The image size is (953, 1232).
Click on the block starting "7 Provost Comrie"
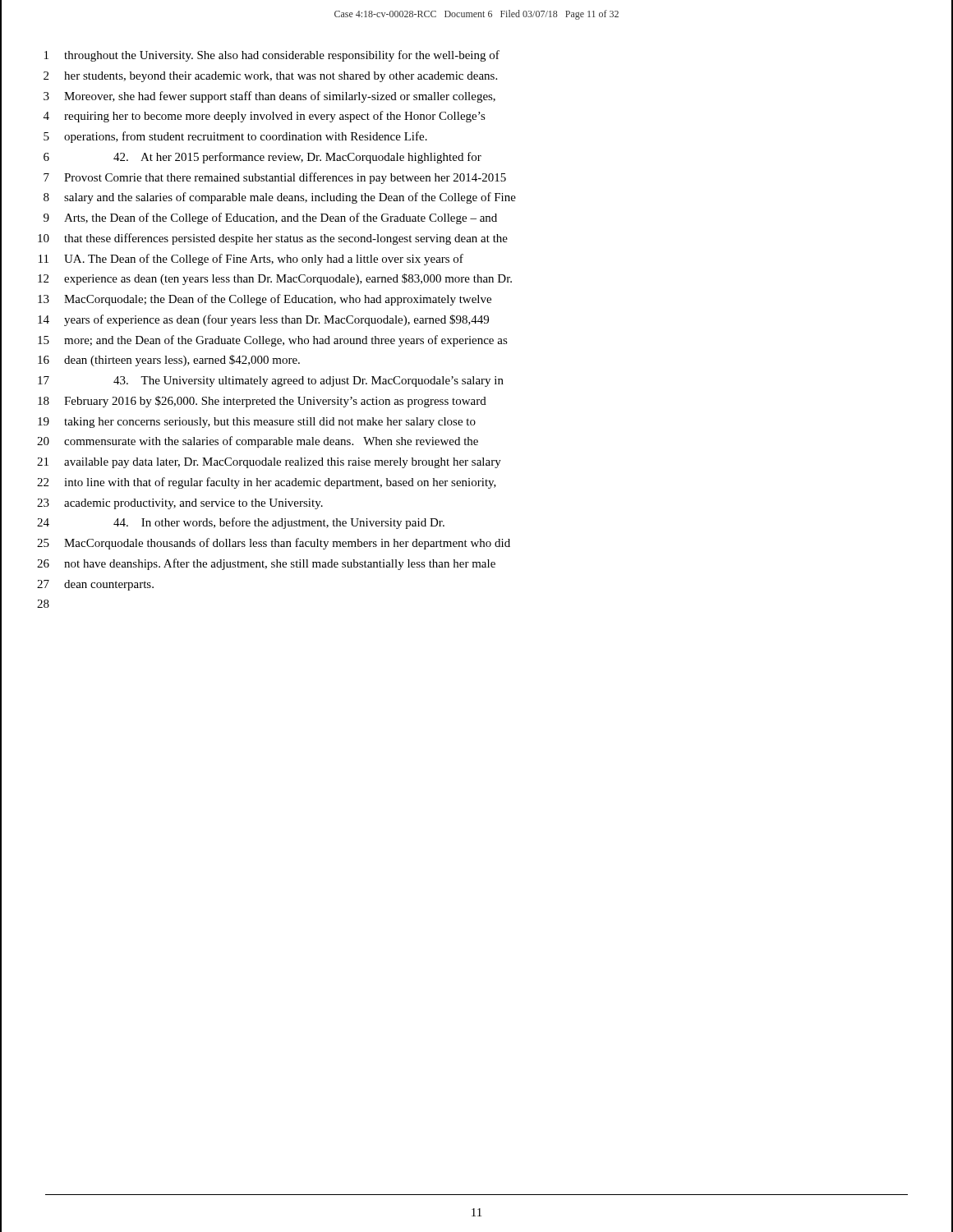(x=476, y=177)
